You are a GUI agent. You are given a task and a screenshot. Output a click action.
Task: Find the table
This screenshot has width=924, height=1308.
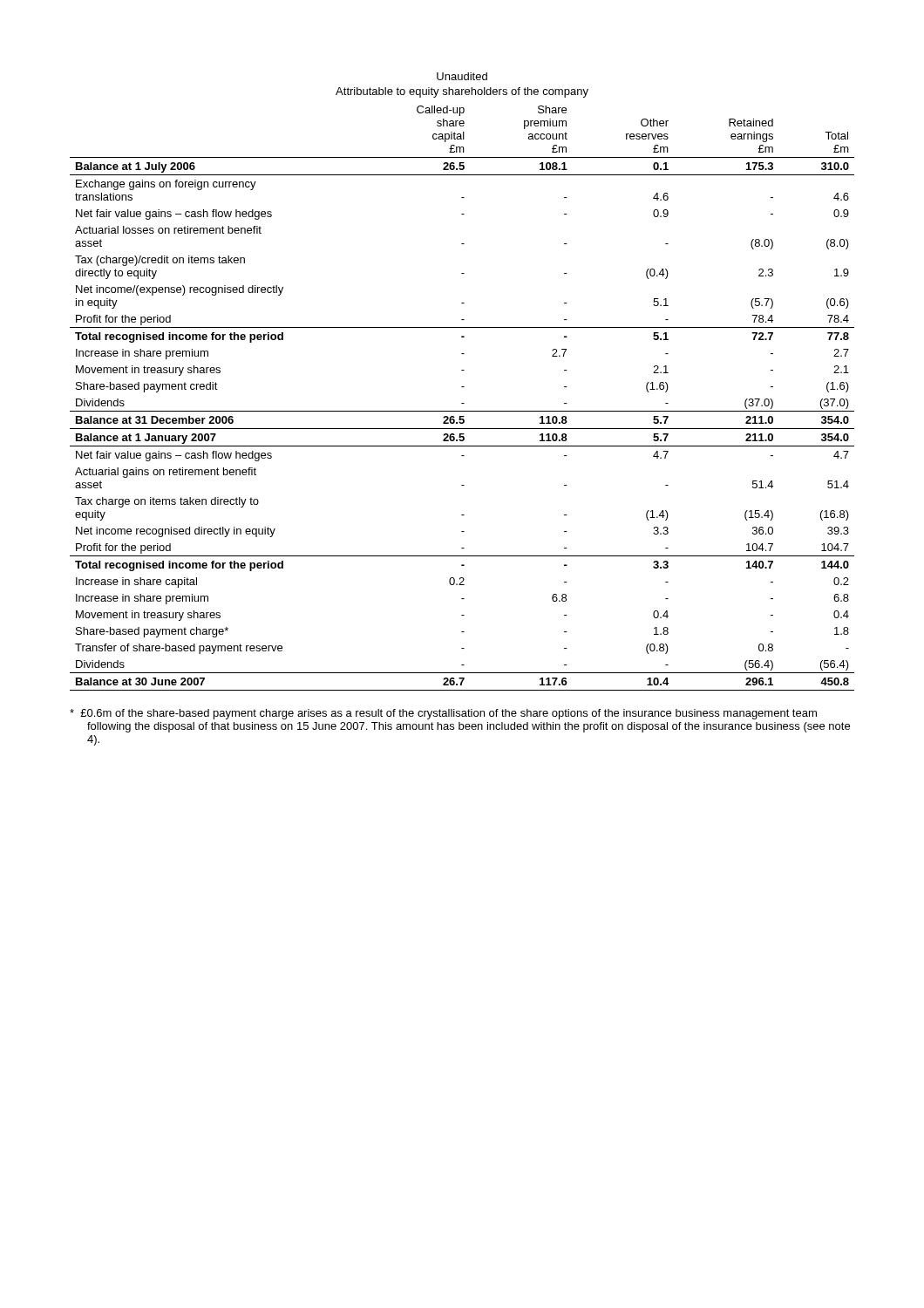(x=462, y=380)
